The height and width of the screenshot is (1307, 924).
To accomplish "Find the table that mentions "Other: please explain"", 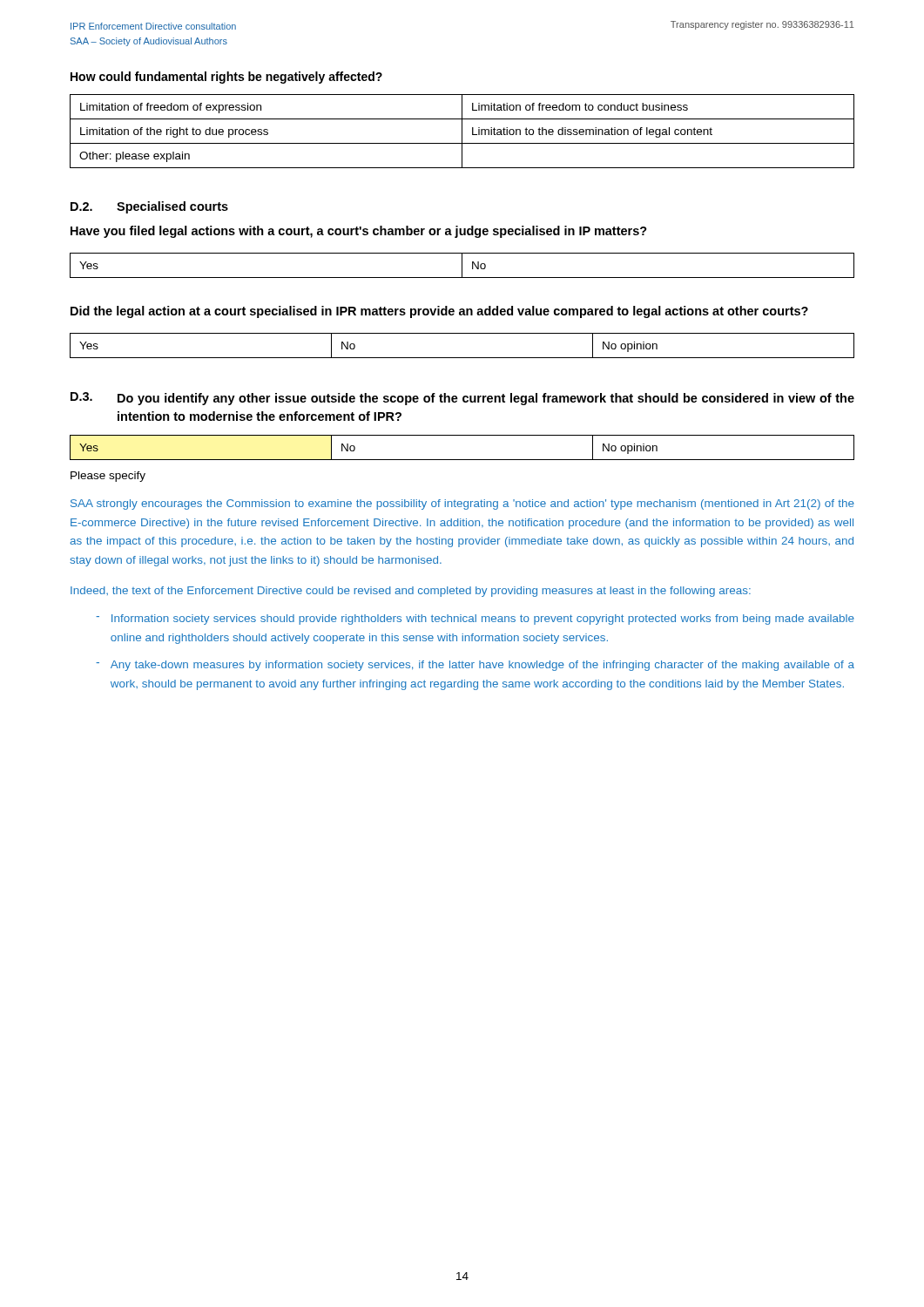I will (x=462, y=131).
